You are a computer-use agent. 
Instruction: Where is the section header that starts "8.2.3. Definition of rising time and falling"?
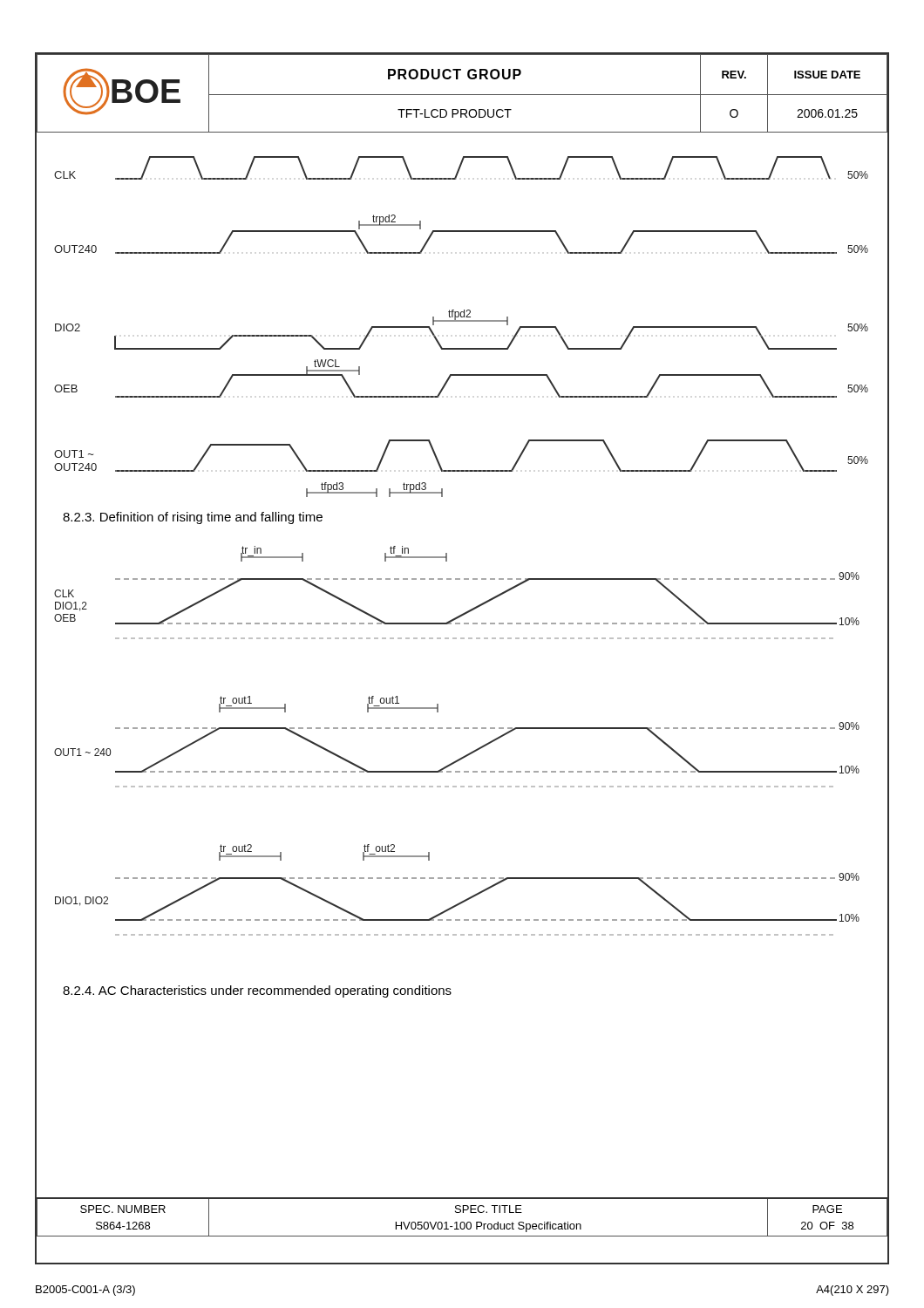(193, 517)
